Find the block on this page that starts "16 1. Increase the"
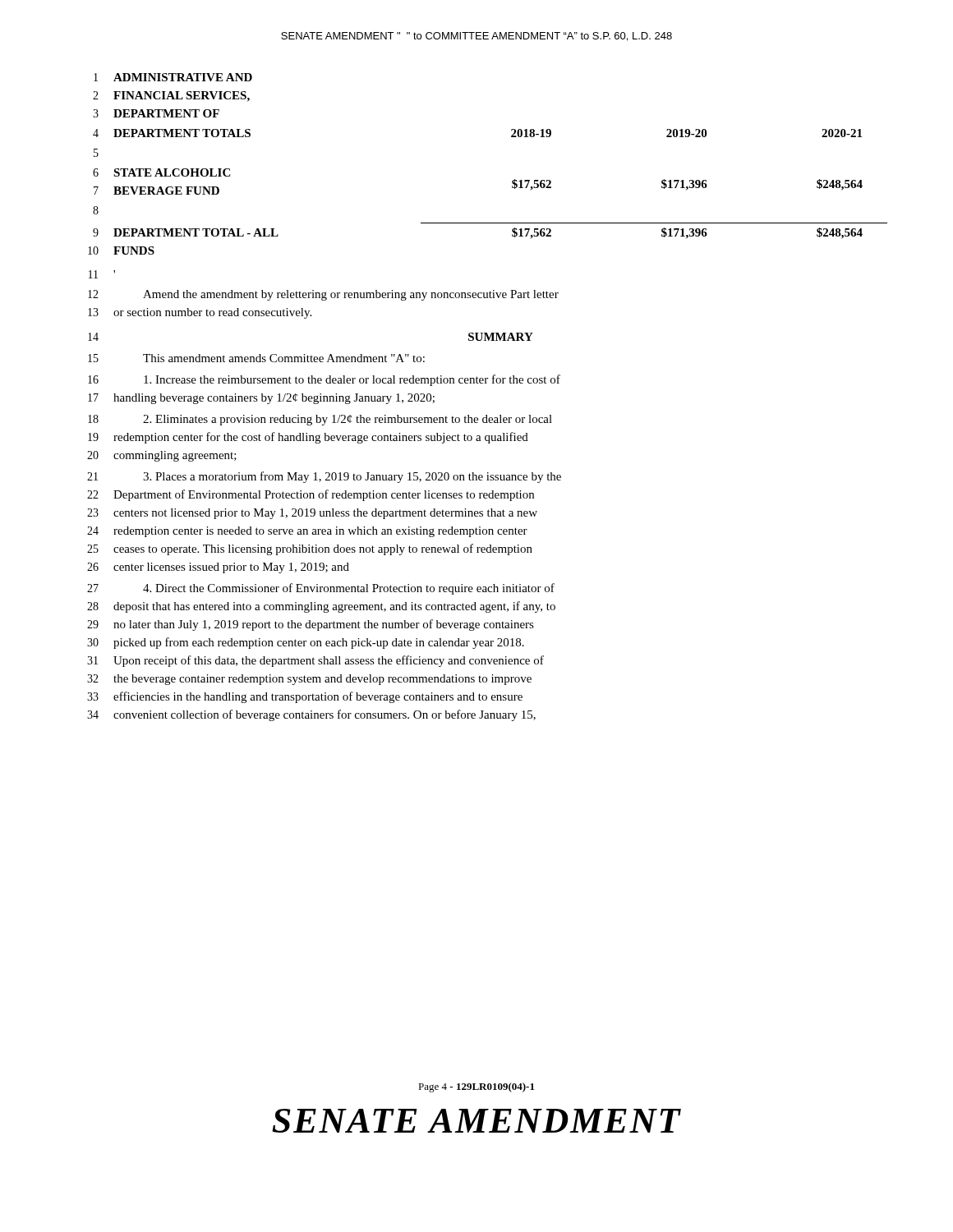 [x=476, y=391]
